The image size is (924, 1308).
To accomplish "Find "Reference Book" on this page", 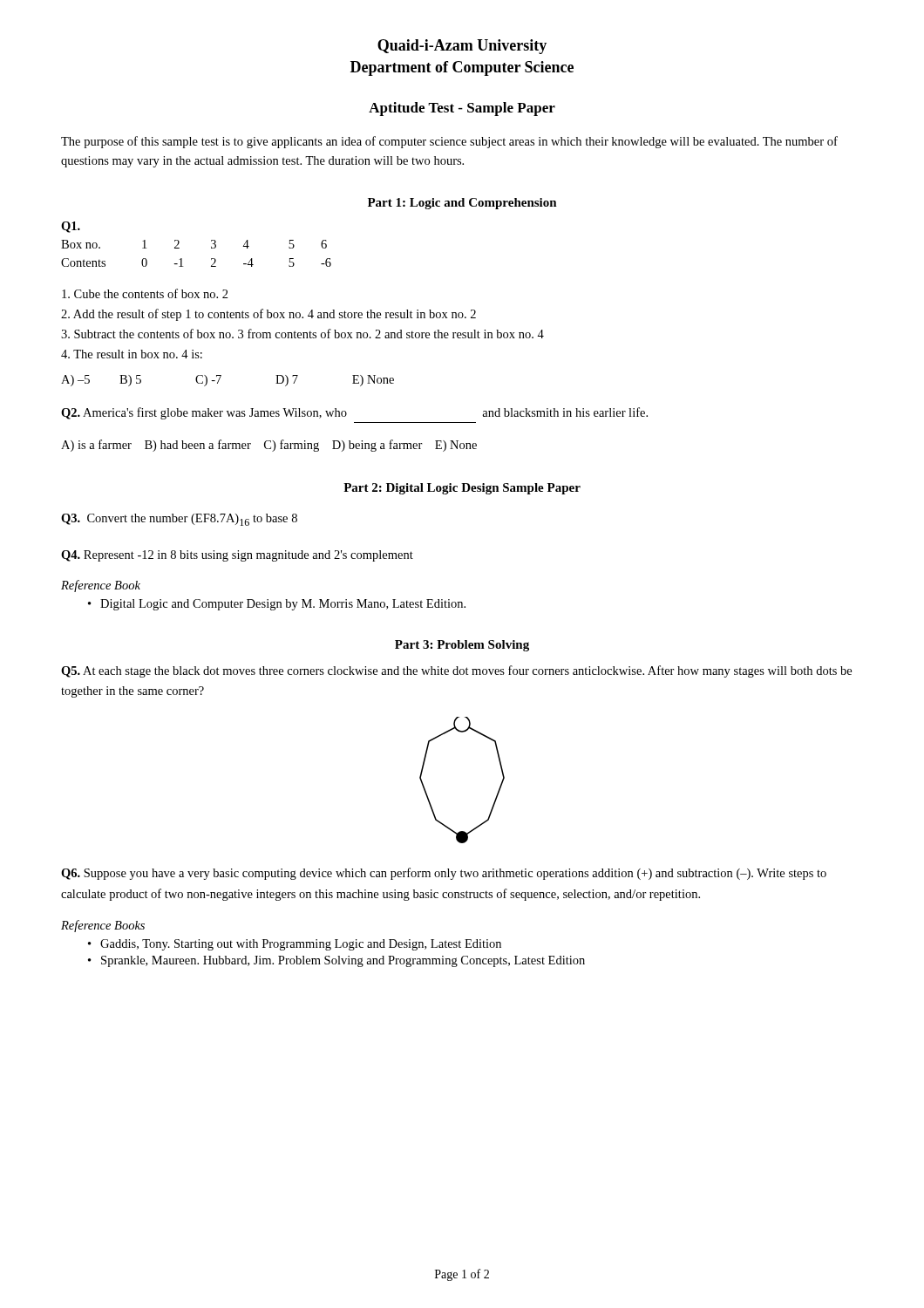I will tap(101, 585).
